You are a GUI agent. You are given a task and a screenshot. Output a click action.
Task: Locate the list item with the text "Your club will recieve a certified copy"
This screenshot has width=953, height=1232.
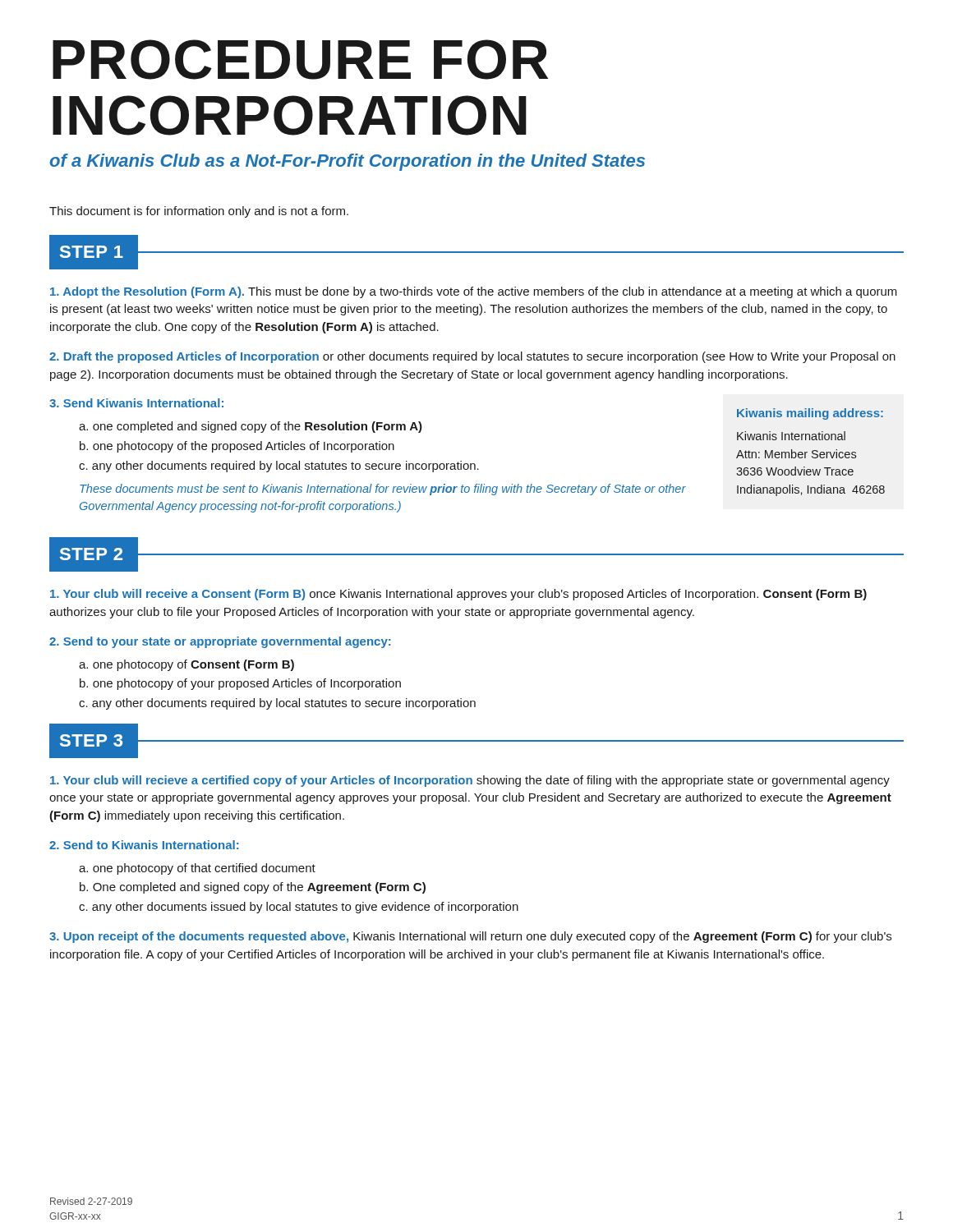[x=476, y=798]
